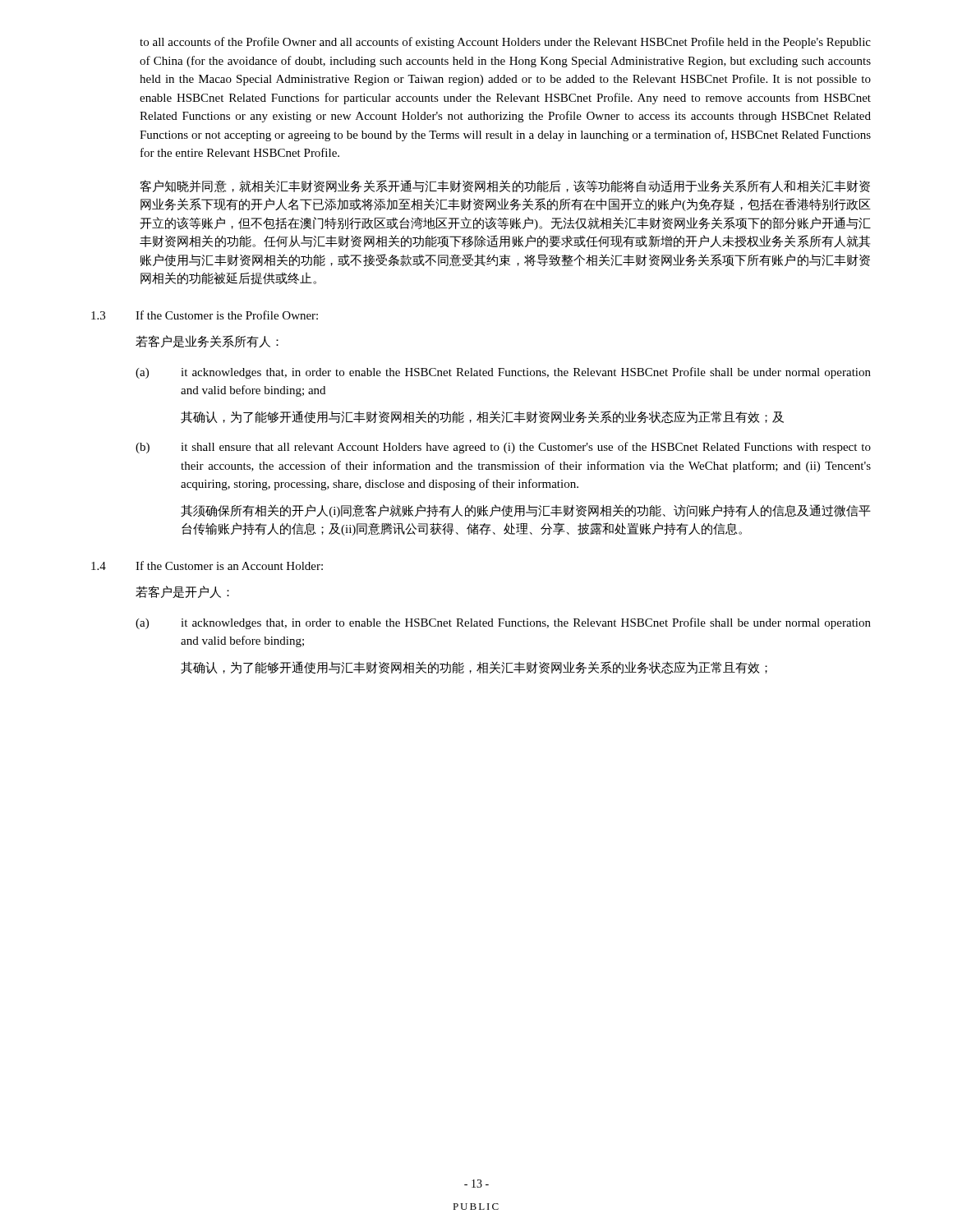Viewport: 953px width, 1232px height.
Task: Point to the block starting "4 If the Customer"
Action: [207, 565]
